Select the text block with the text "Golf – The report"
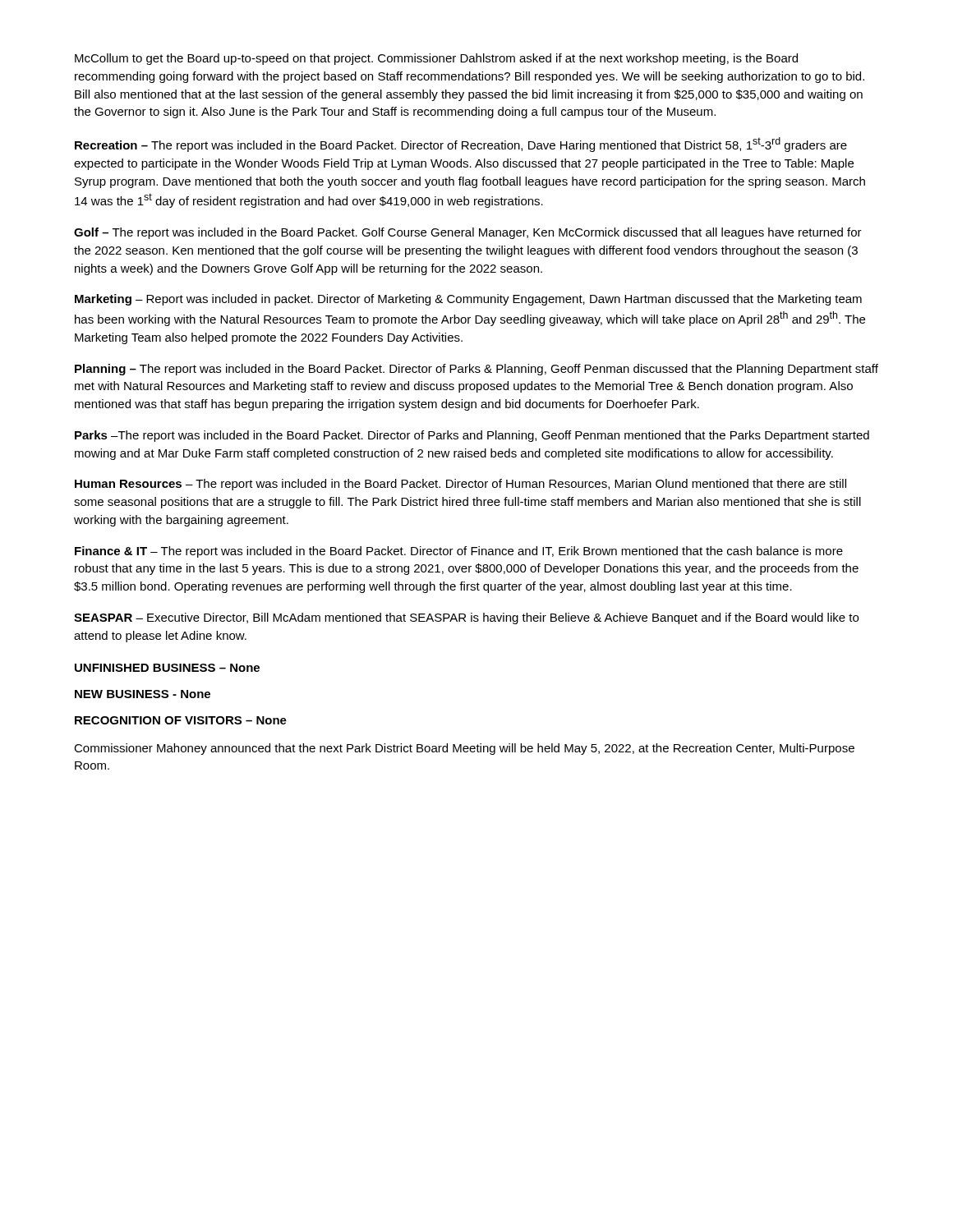 point(468,250)
